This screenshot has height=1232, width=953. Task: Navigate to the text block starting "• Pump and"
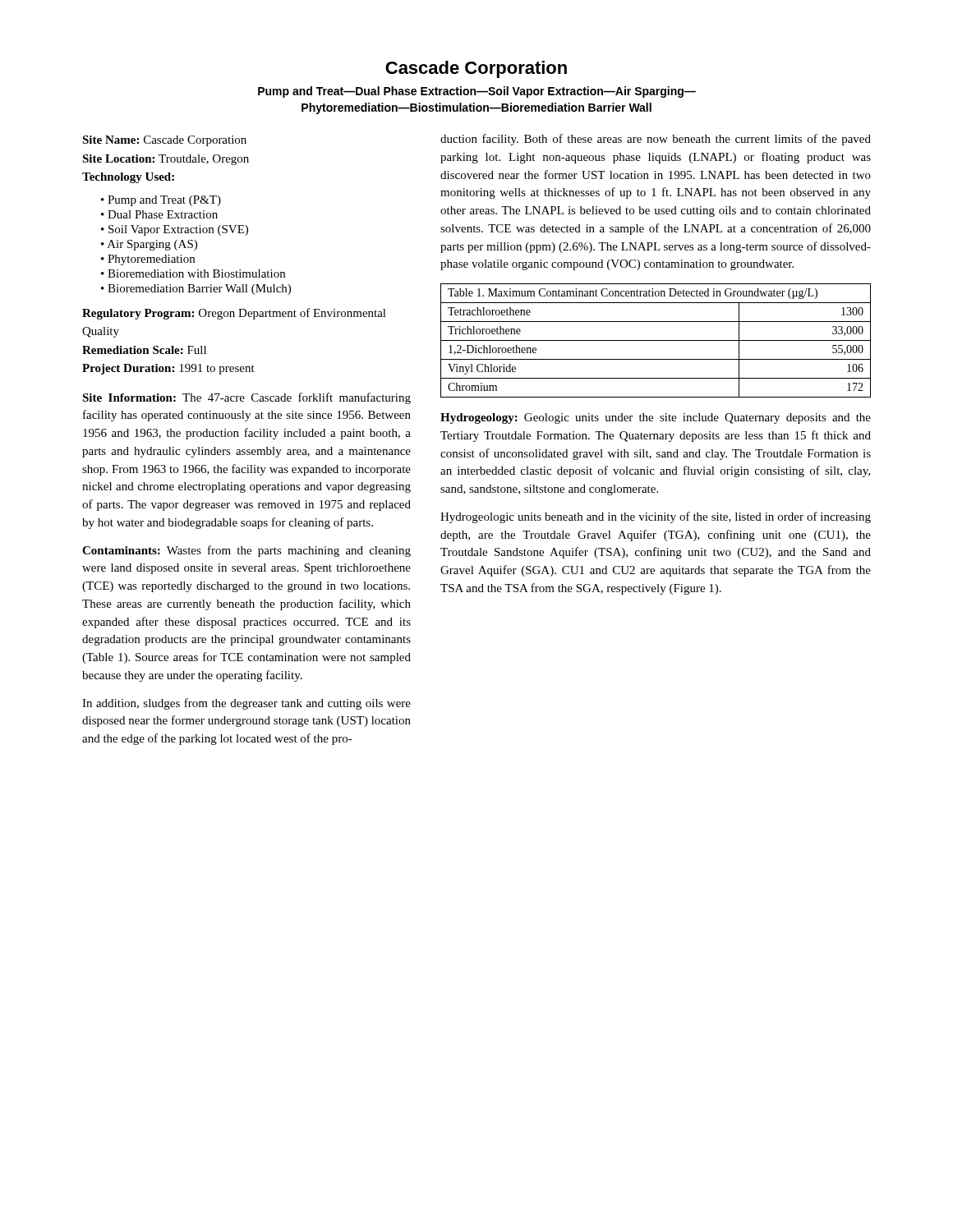[161, 199]
